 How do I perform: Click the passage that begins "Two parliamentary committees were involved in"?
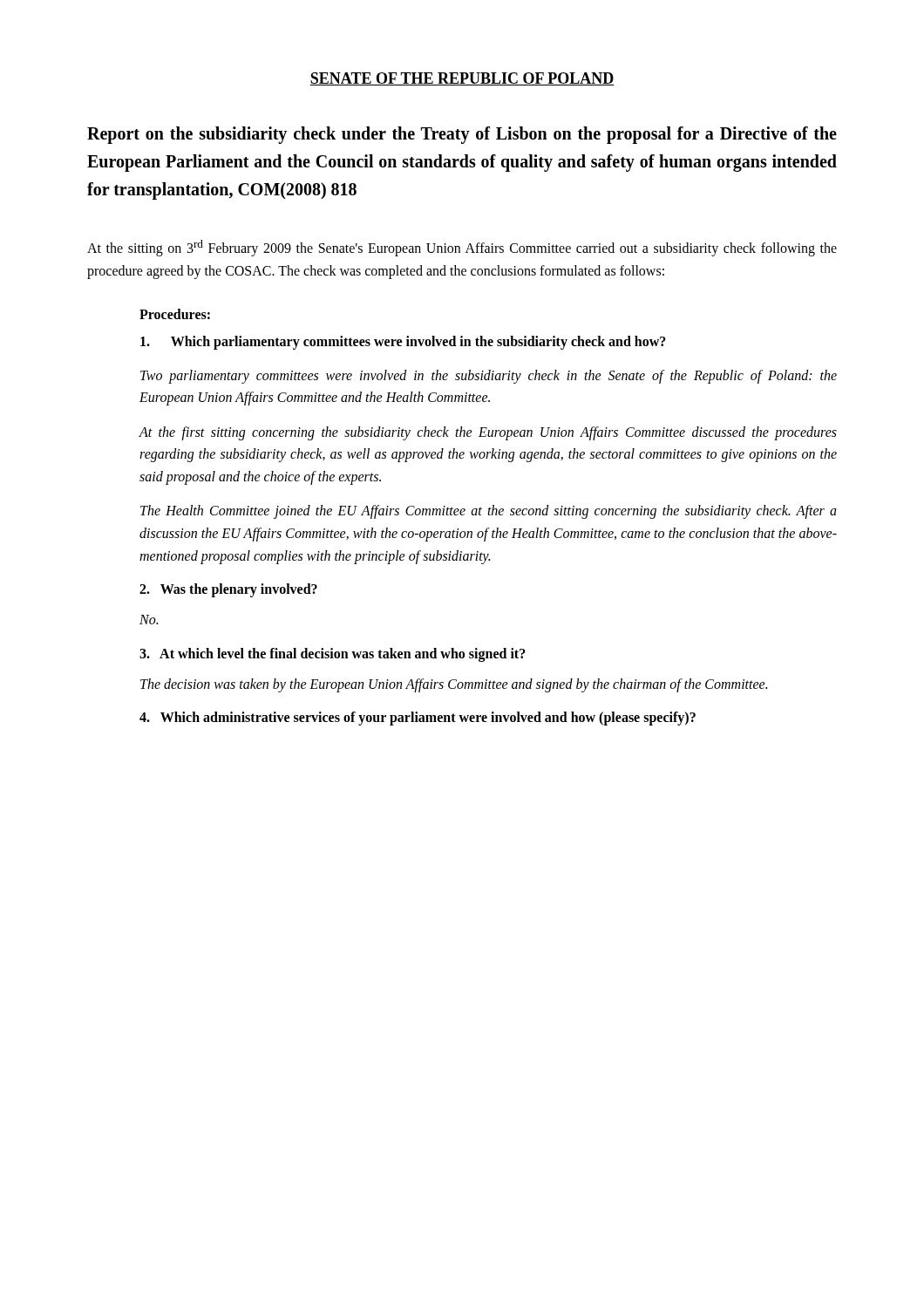tap(488, 386)
